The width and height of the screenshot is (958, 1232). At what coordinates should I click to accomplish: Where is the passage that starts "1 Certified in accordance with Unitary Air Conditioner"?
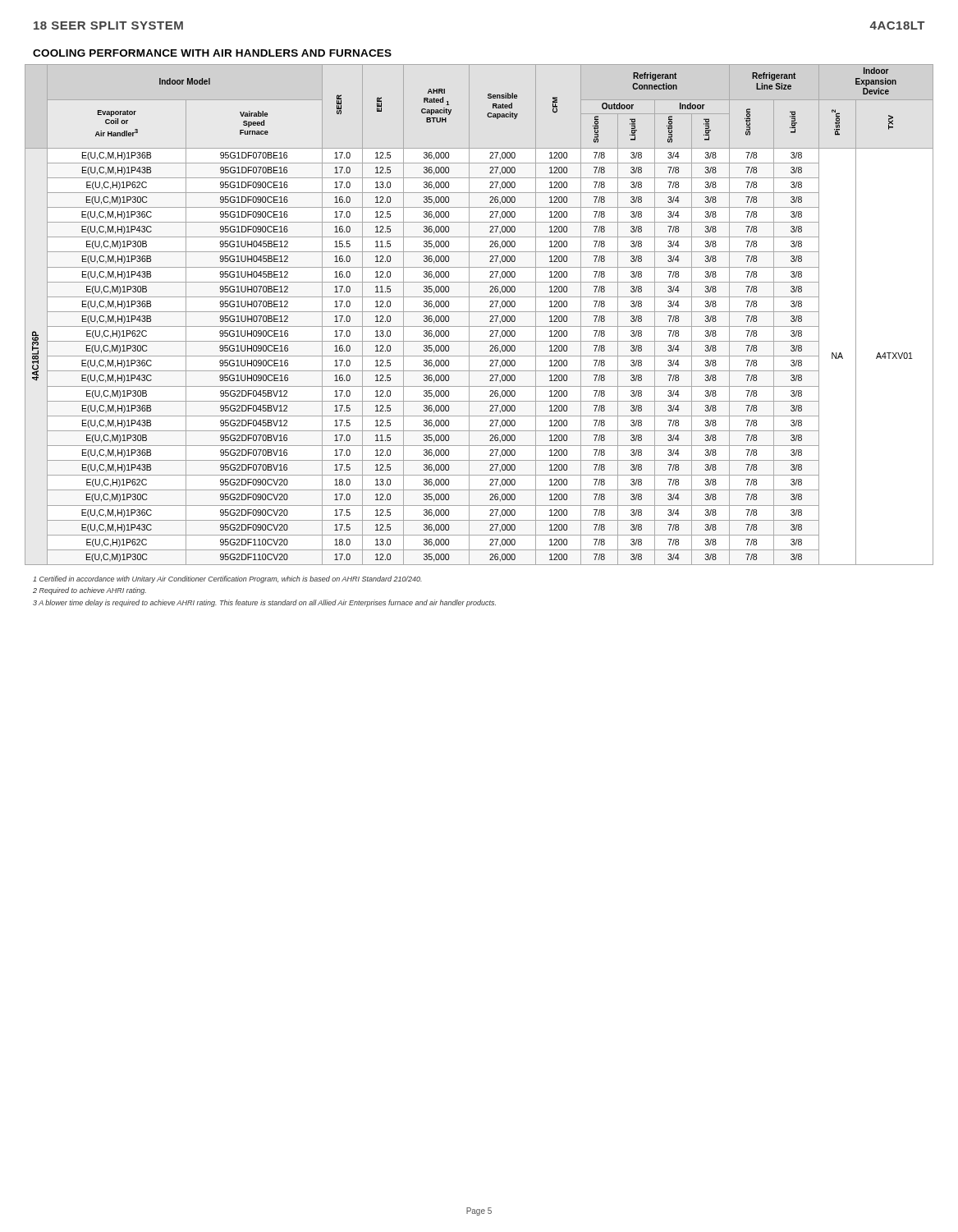[x=228, y=579]
